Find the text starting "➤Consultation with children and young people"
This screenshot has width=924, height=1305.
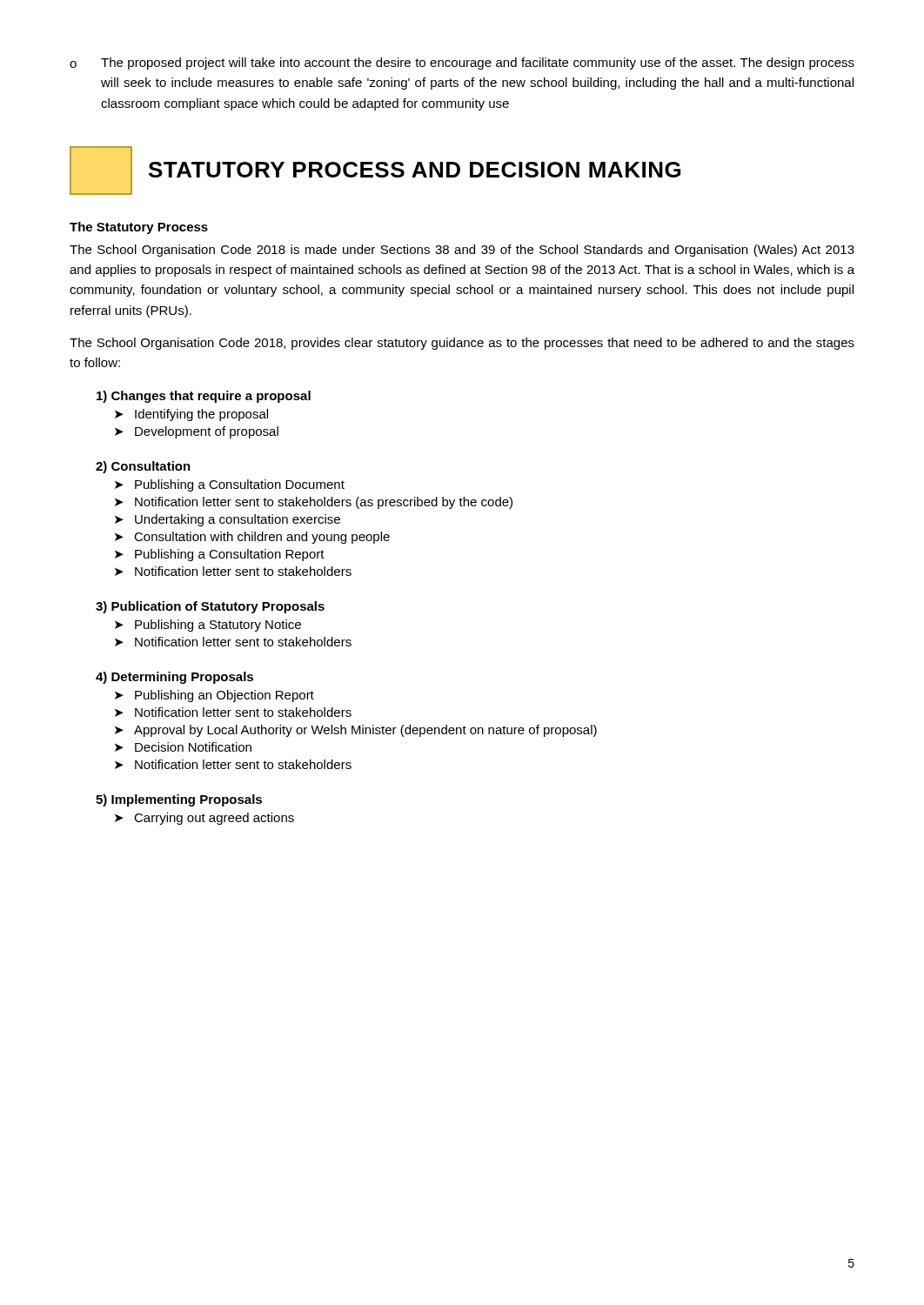click(252, 537)
